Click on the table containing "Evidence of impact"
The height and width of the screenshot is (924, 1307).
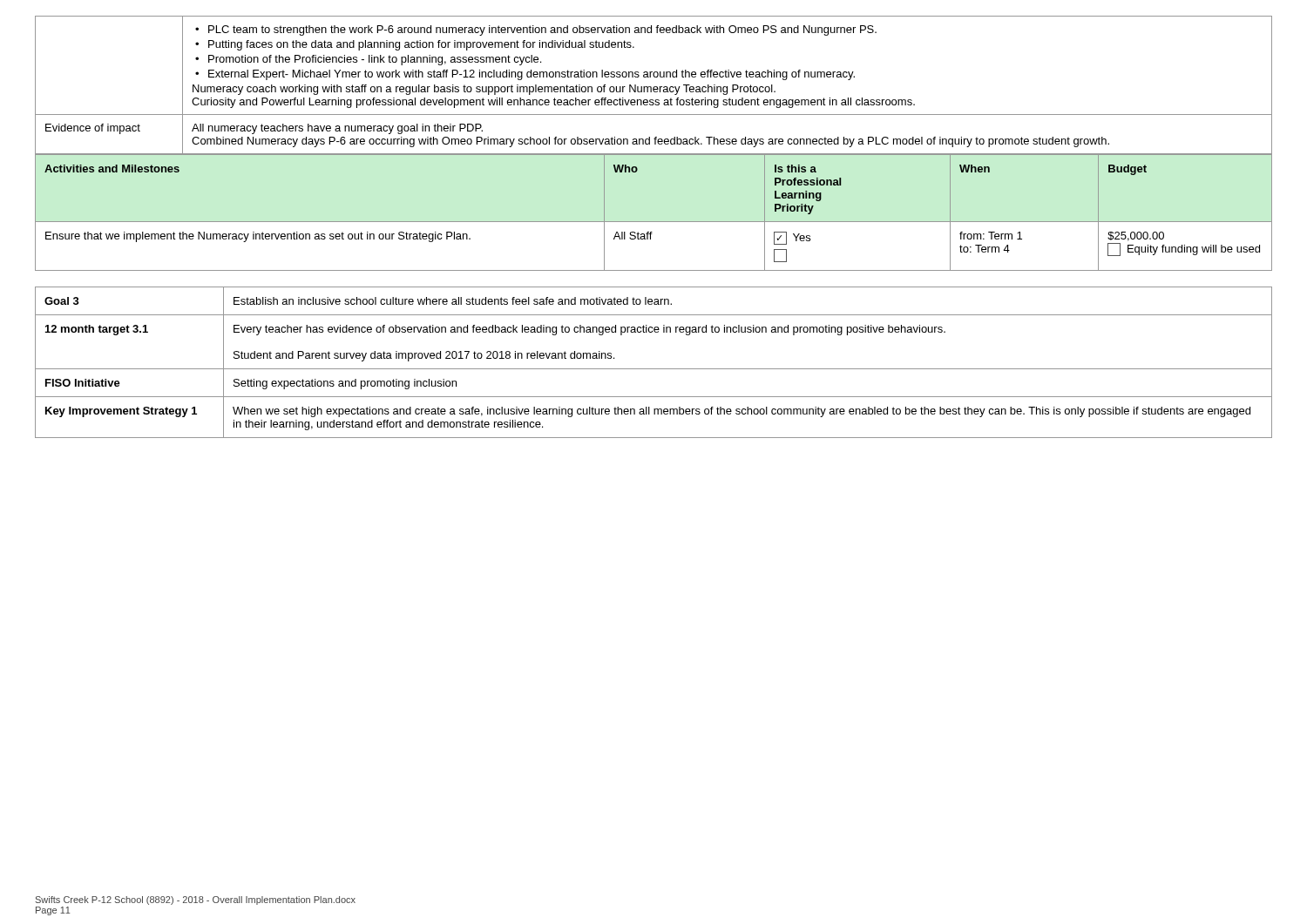tap(654, 85)
